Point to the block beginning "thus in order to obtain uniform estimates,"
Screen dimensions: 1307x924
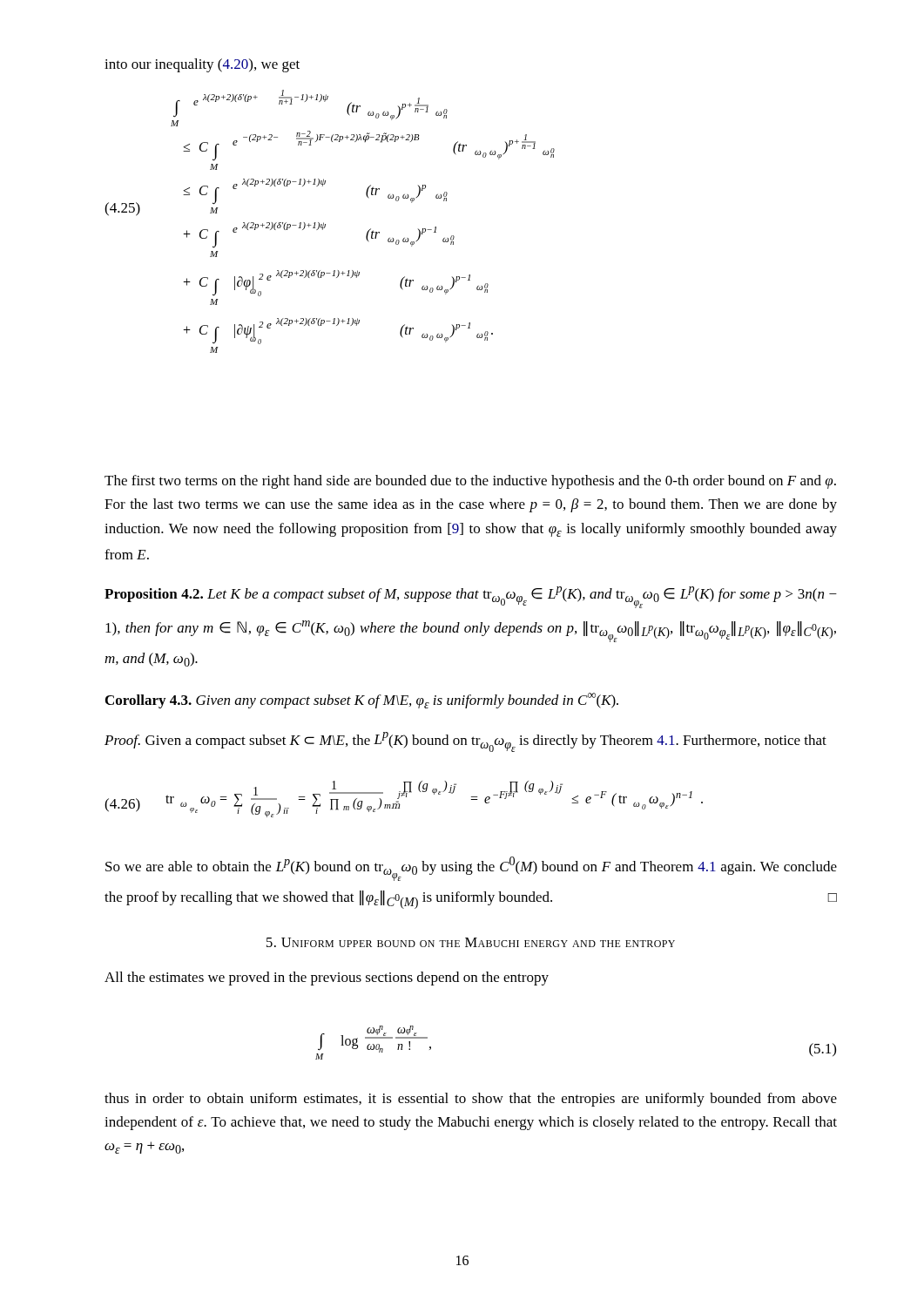click(x=471, y=1123)
